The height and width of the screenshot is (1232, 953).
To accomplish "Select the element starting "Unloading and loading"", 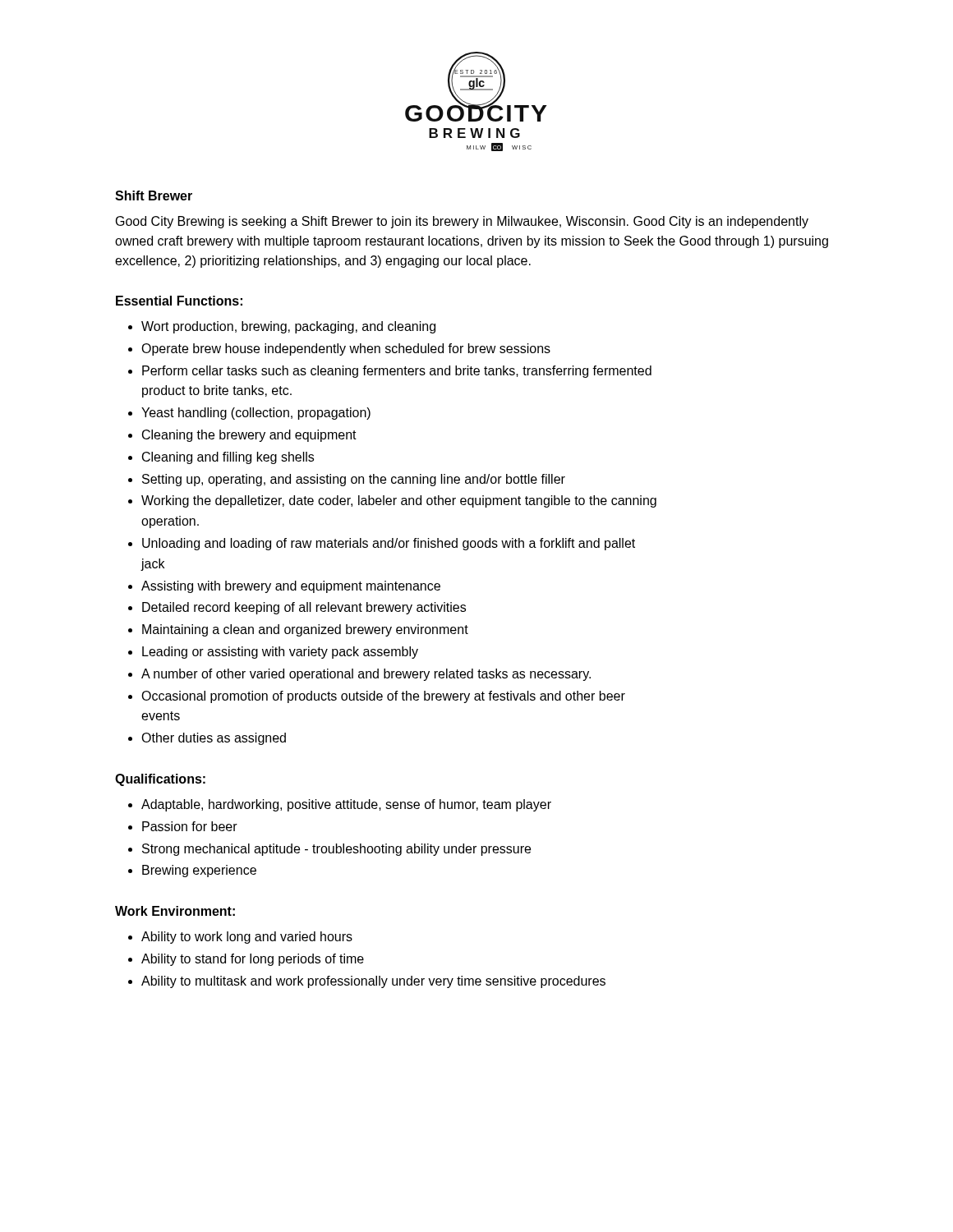I will (388, 553).
